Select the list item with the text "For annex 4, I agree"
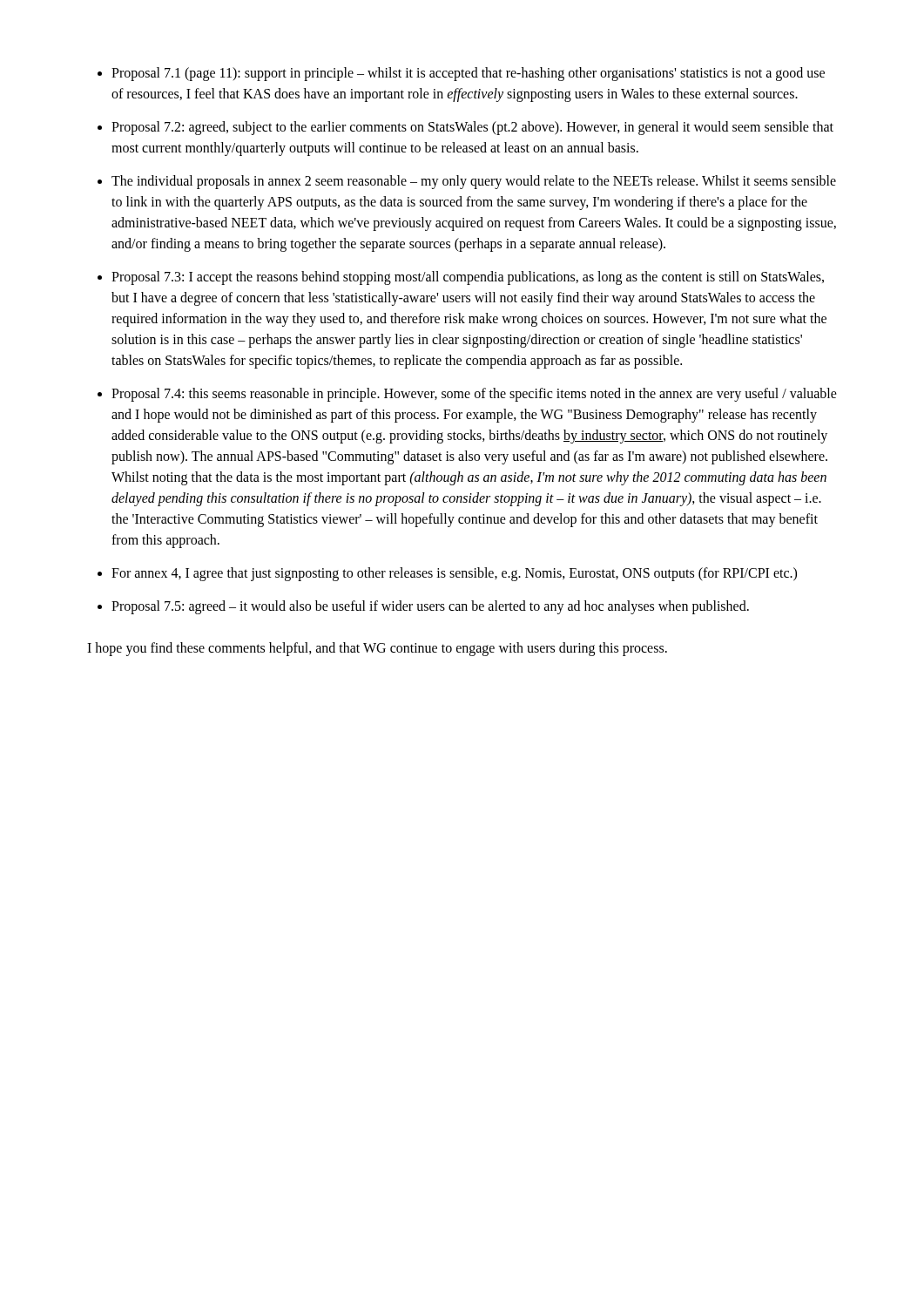The image size is (924, 1307). coord(455,573)
